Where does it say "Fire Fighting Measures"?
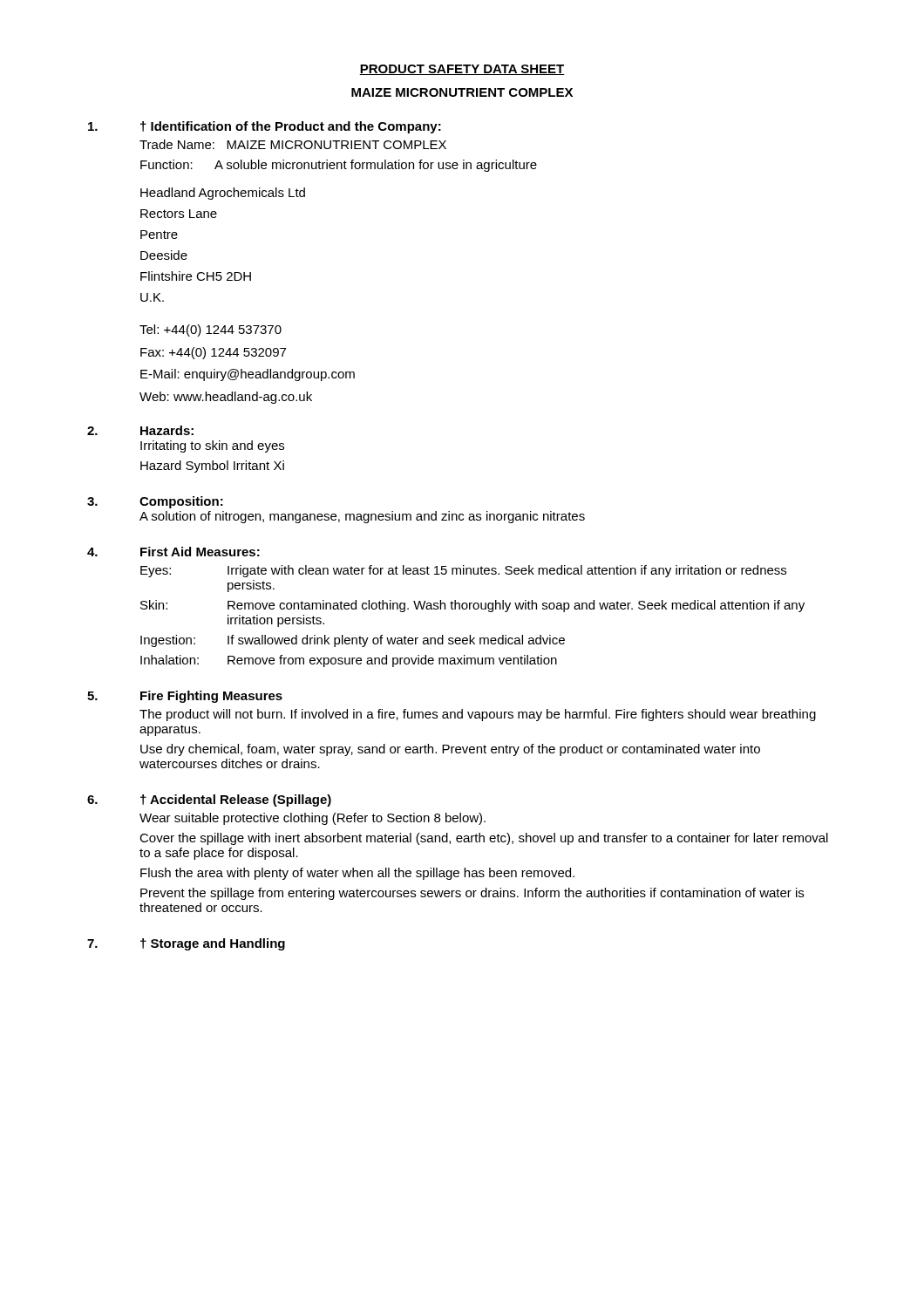 (211, 695)
